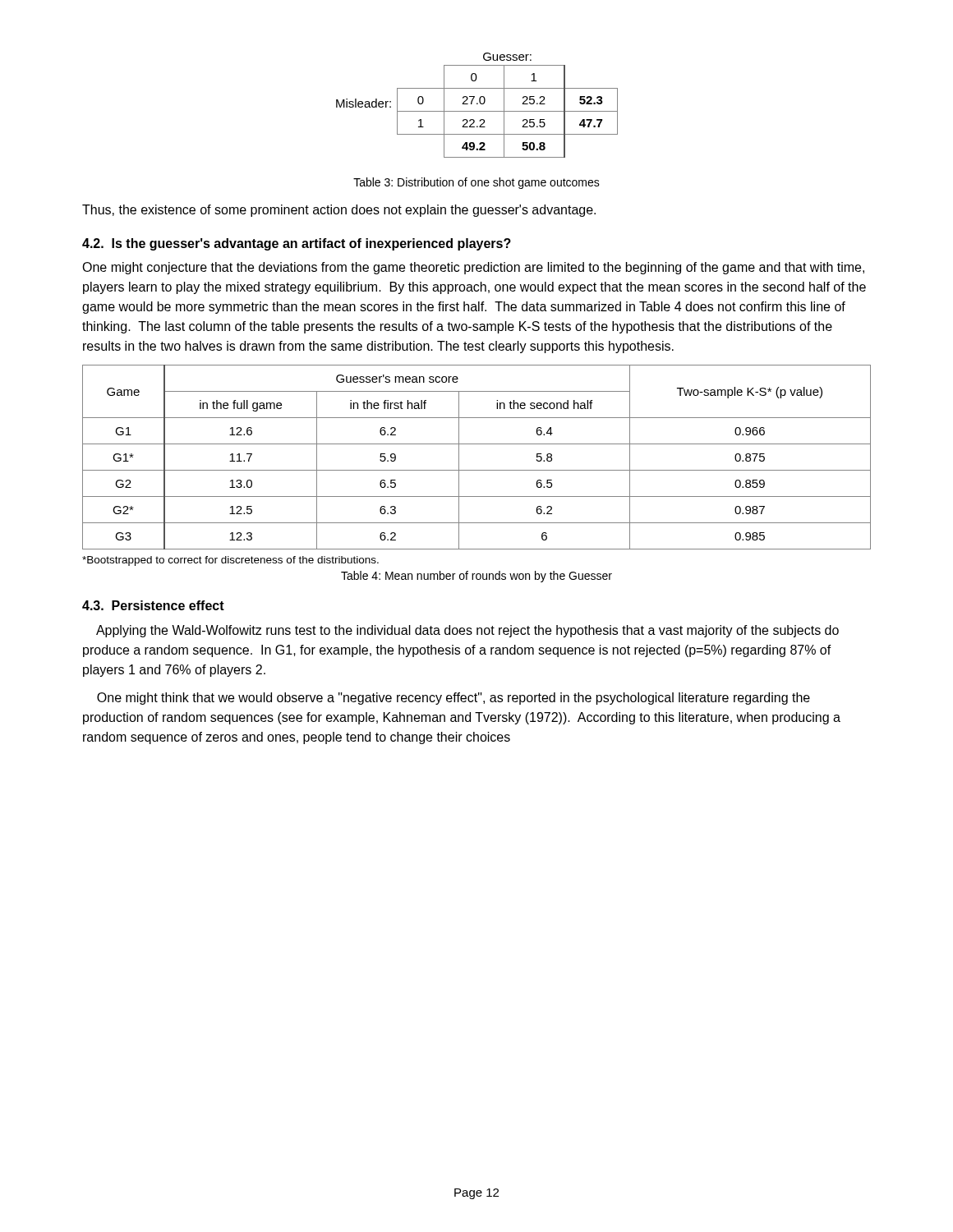Click on the passage starting "One might conjecture"
The height and width of the screenshot is (1232, 953).
[x=474, y=307]
